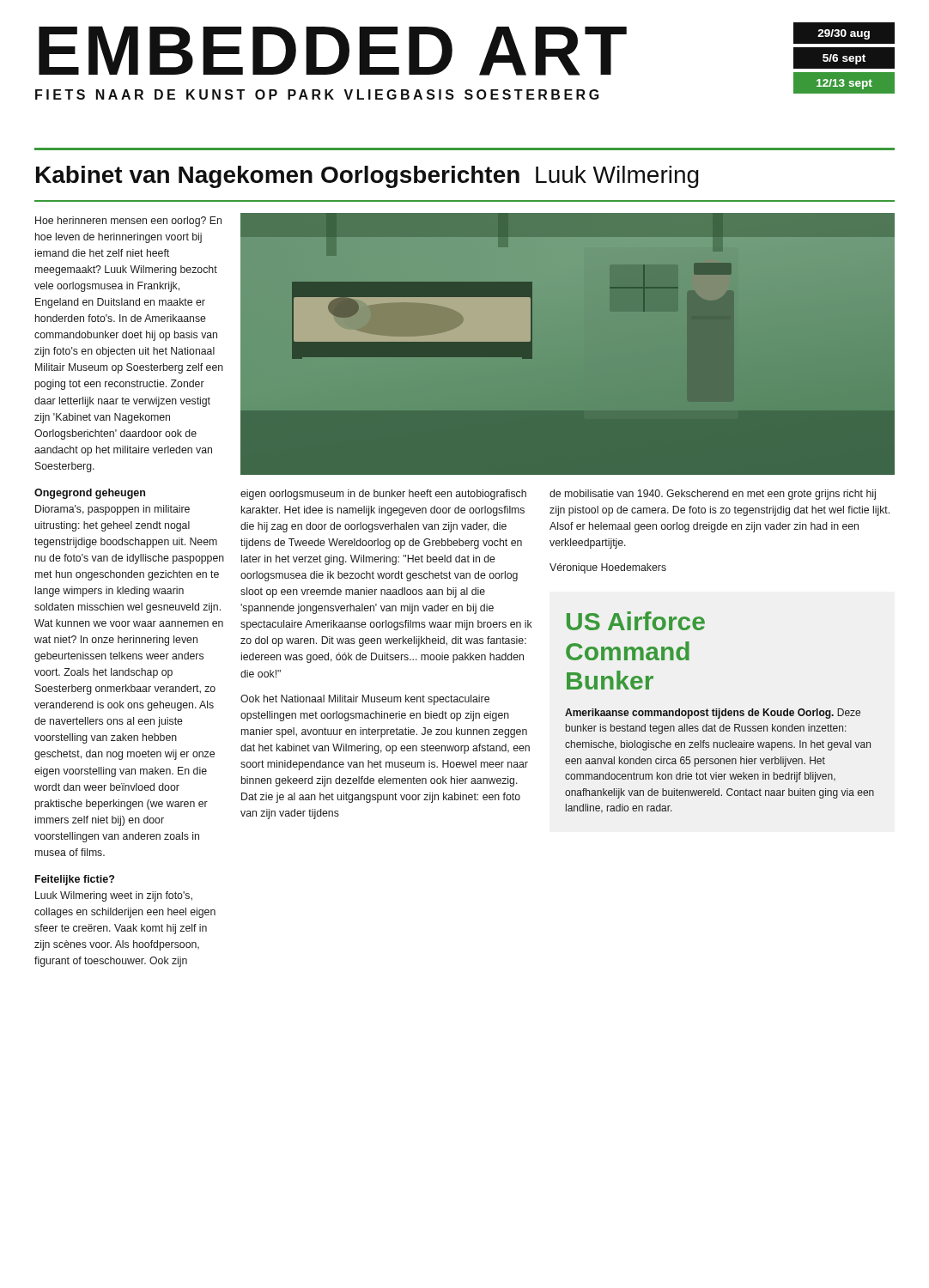Find the block on this page that starts "Hoe herinneren mensen een oorlog? En hoe"
929x1288 pixels.
129,343
